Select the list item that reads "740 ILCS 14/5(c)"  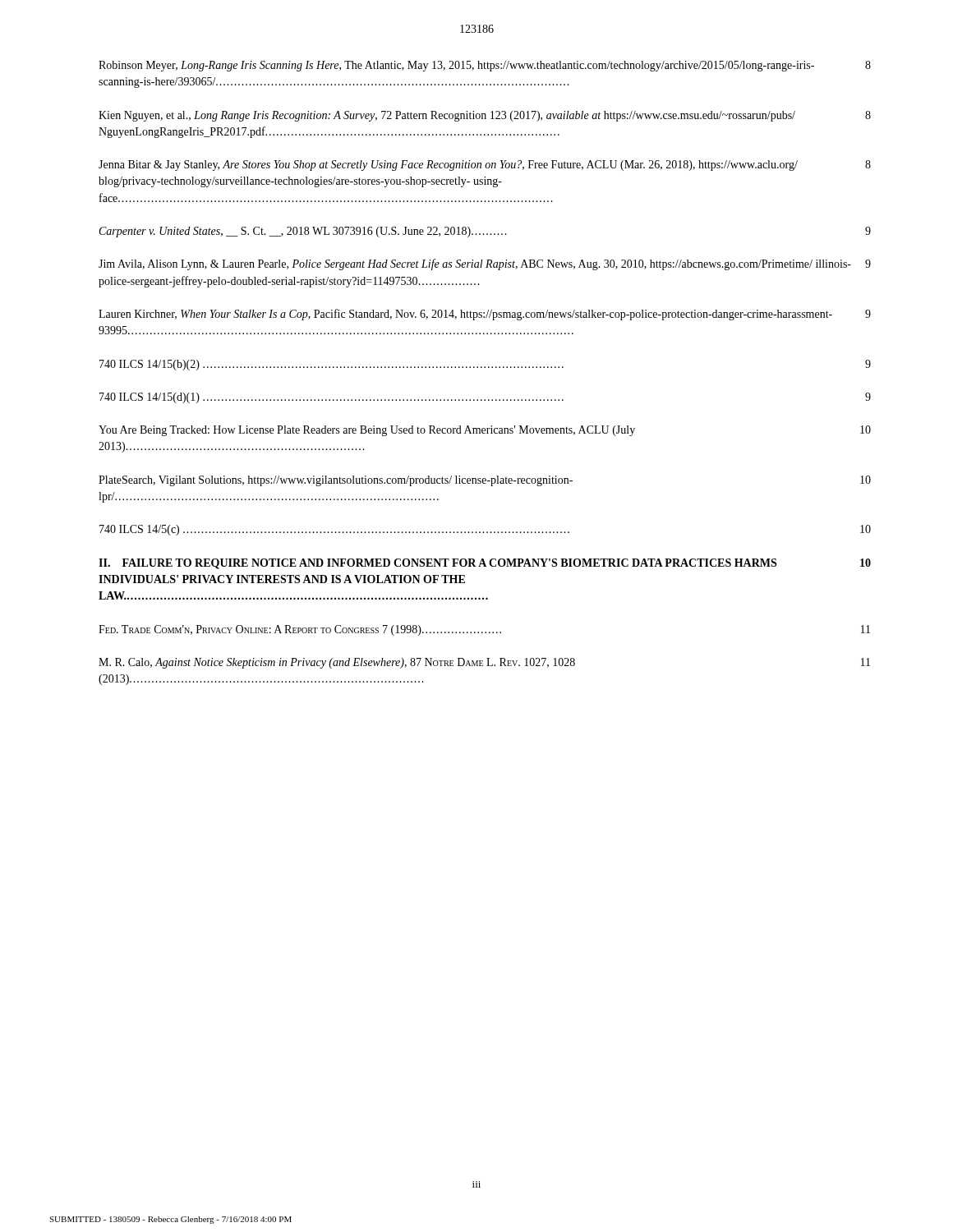[485, 530]
